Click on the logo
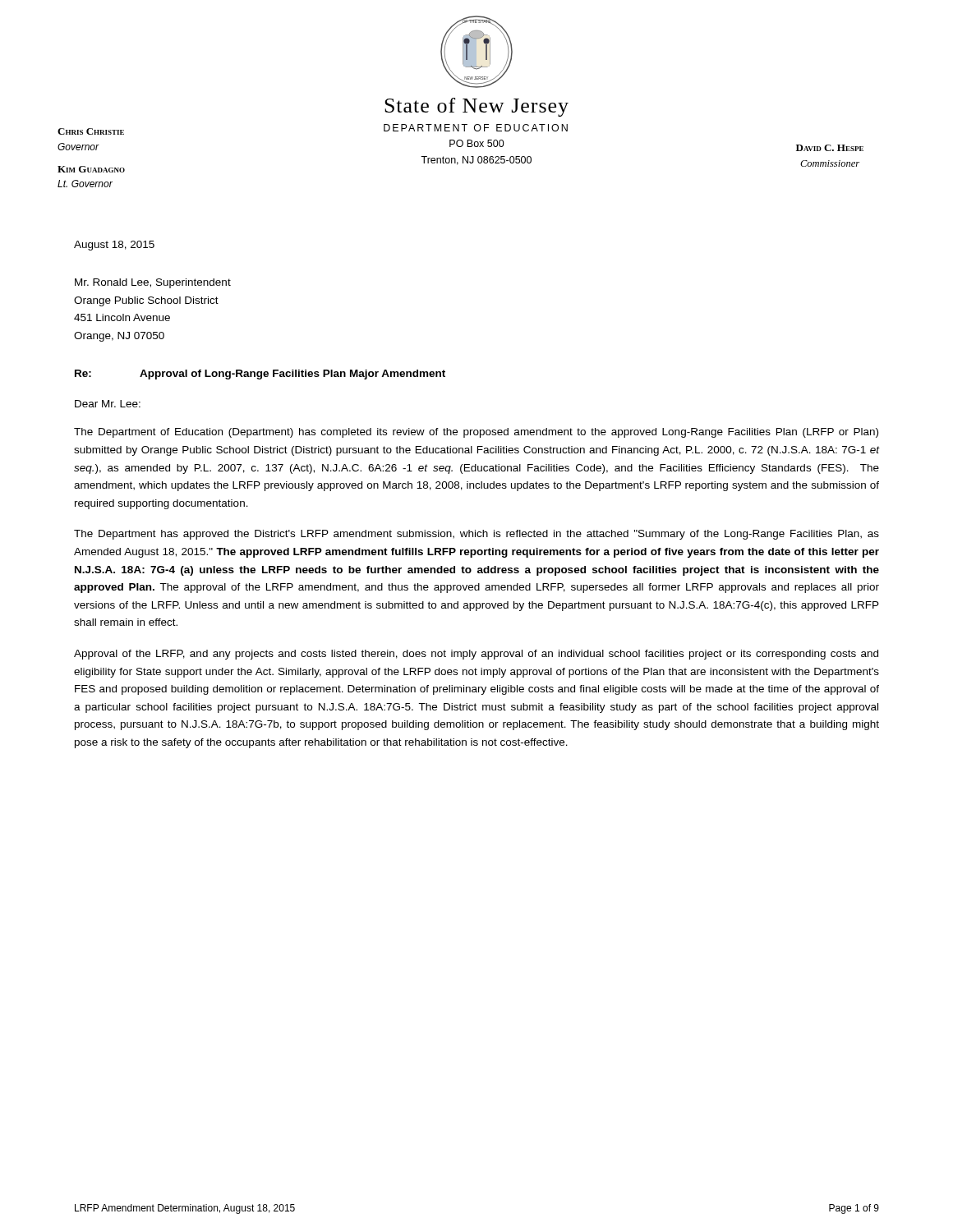 point(476,53)
